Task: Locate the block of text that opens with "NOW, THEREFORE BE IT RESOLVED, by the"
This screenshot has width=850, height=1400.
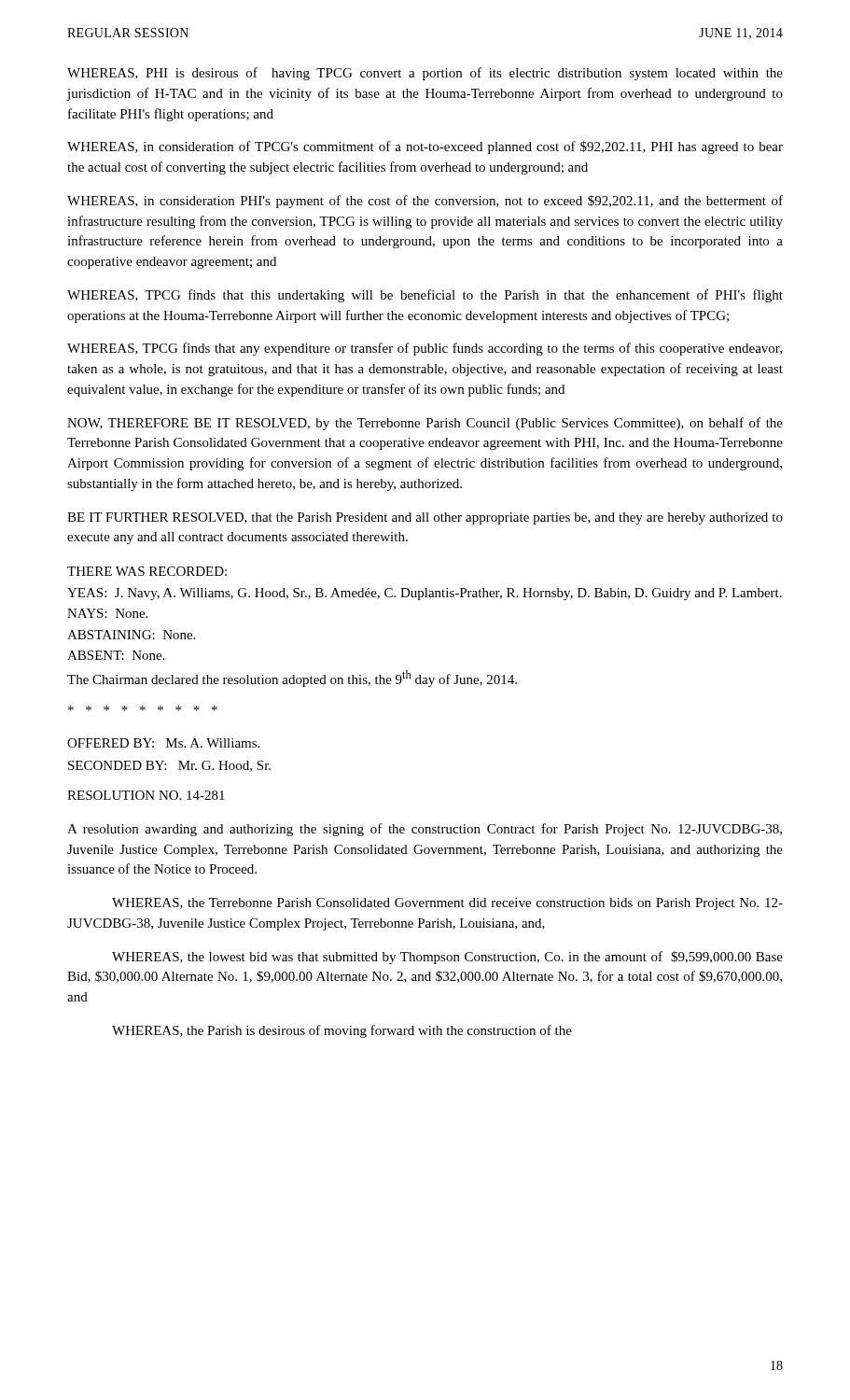Action: (x=425, y=453)
